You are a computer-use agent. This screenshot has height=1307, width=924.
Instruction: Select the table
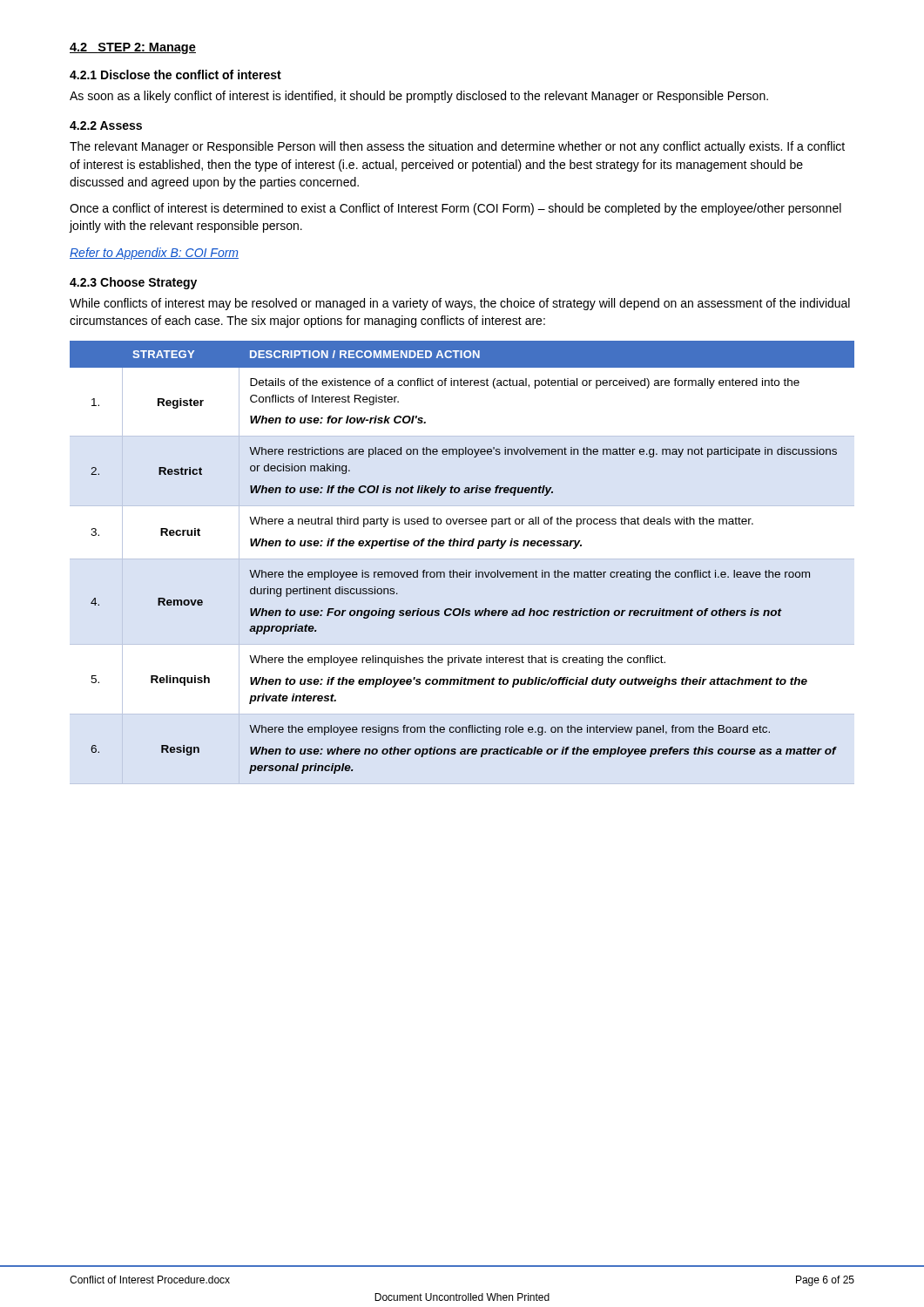click(x=462, y=562)
